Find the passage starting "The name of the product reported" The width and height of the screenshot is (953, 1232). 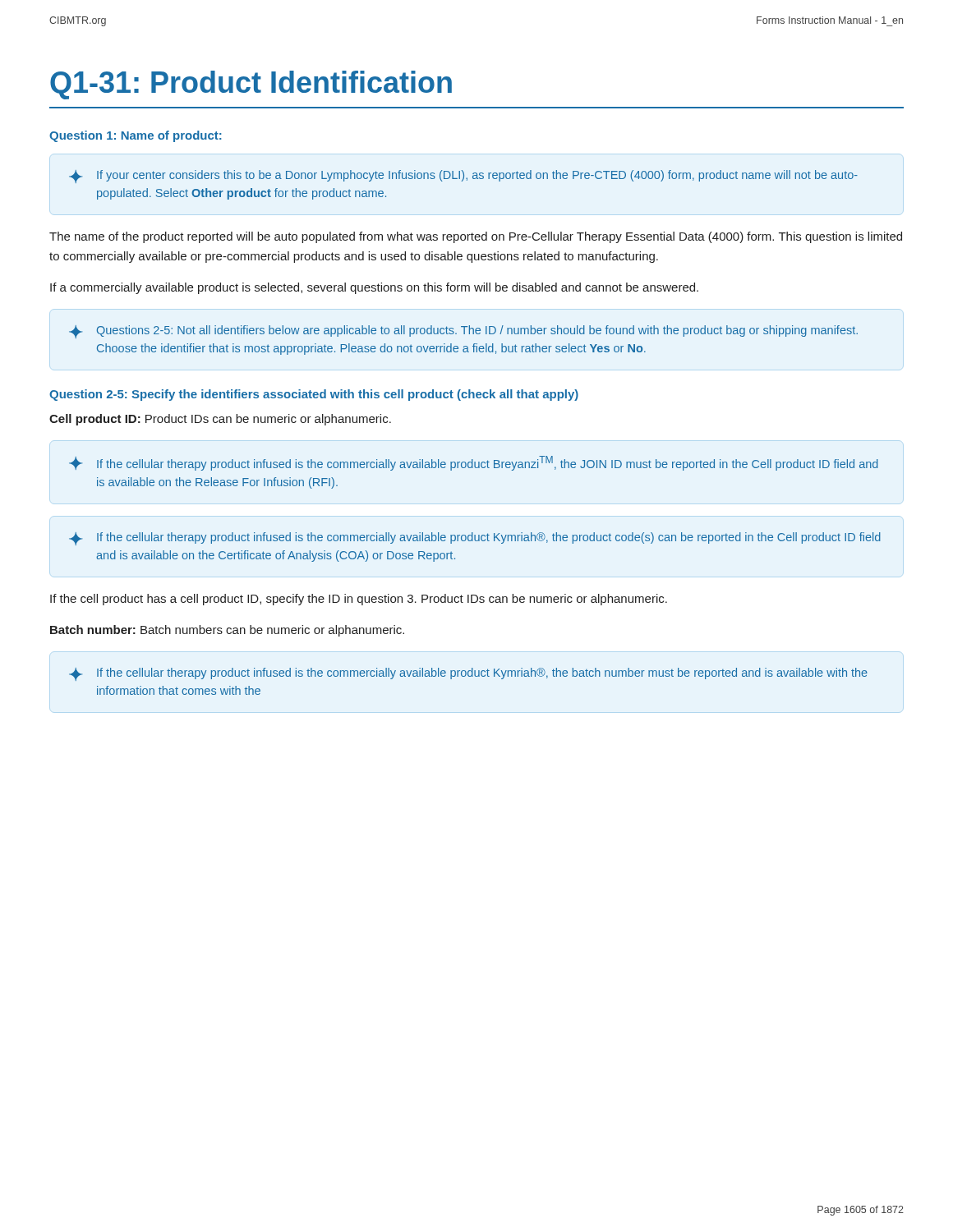[476, 246]
